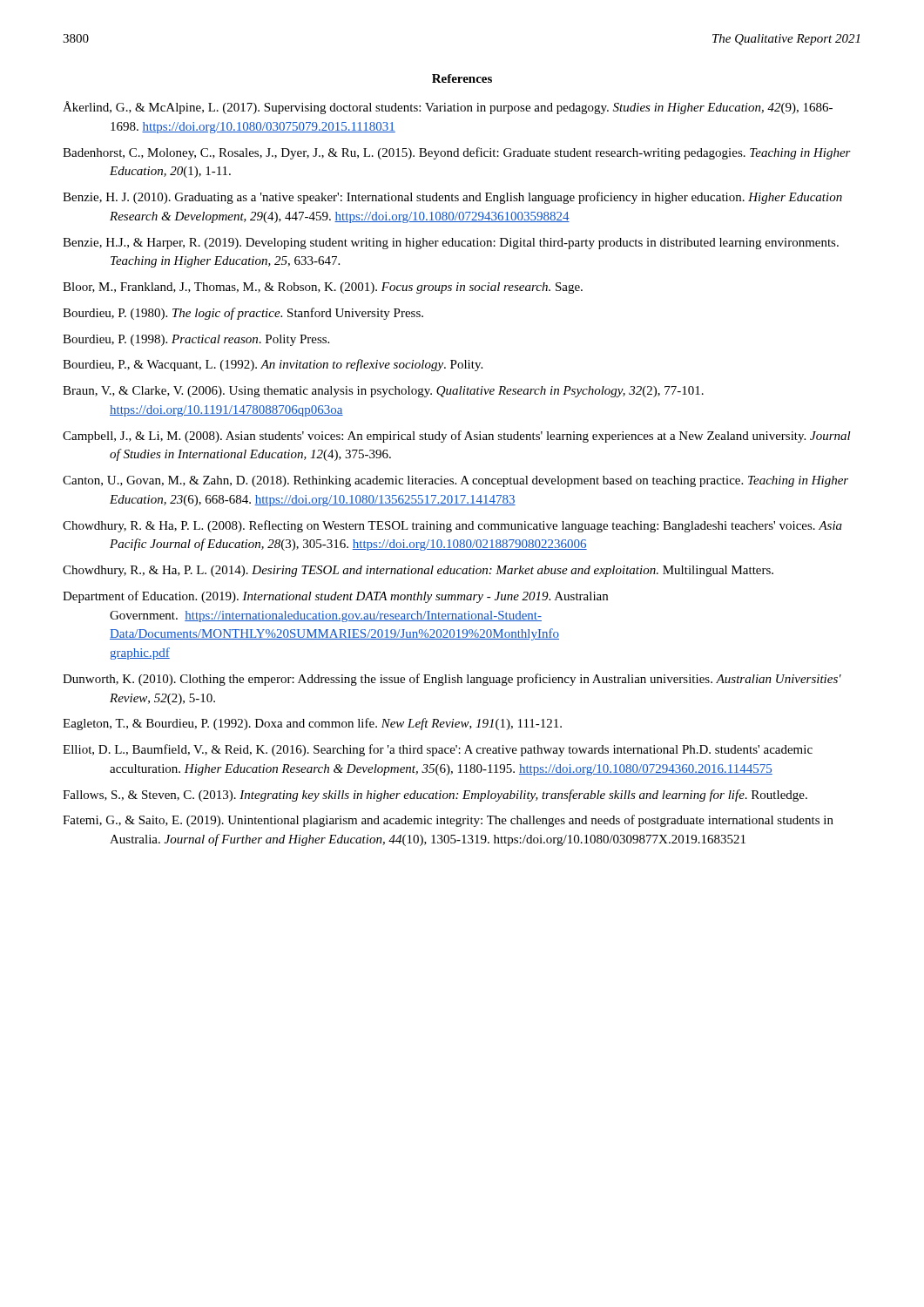This screenshot has height=1307, width=924.
Task: Select the list item that says "Chowdhury, R. & Ha, P. L. (2008)."
Action: coord(452,534)
